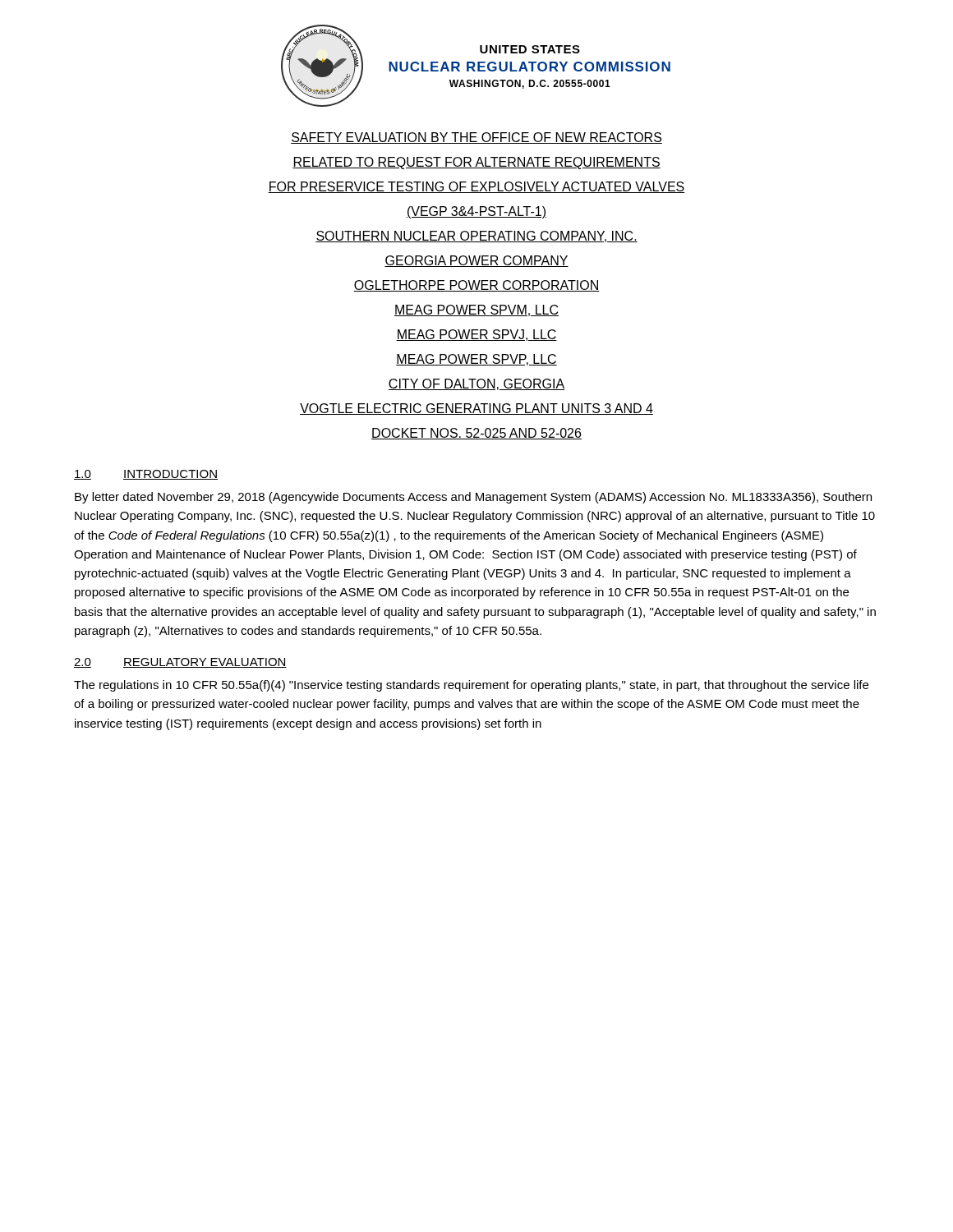The width and height of the screenshot is (953, 1232).
Task: Locate the title that says "FOR PRESERVICE TESTING"
Action: click(476, 187)
